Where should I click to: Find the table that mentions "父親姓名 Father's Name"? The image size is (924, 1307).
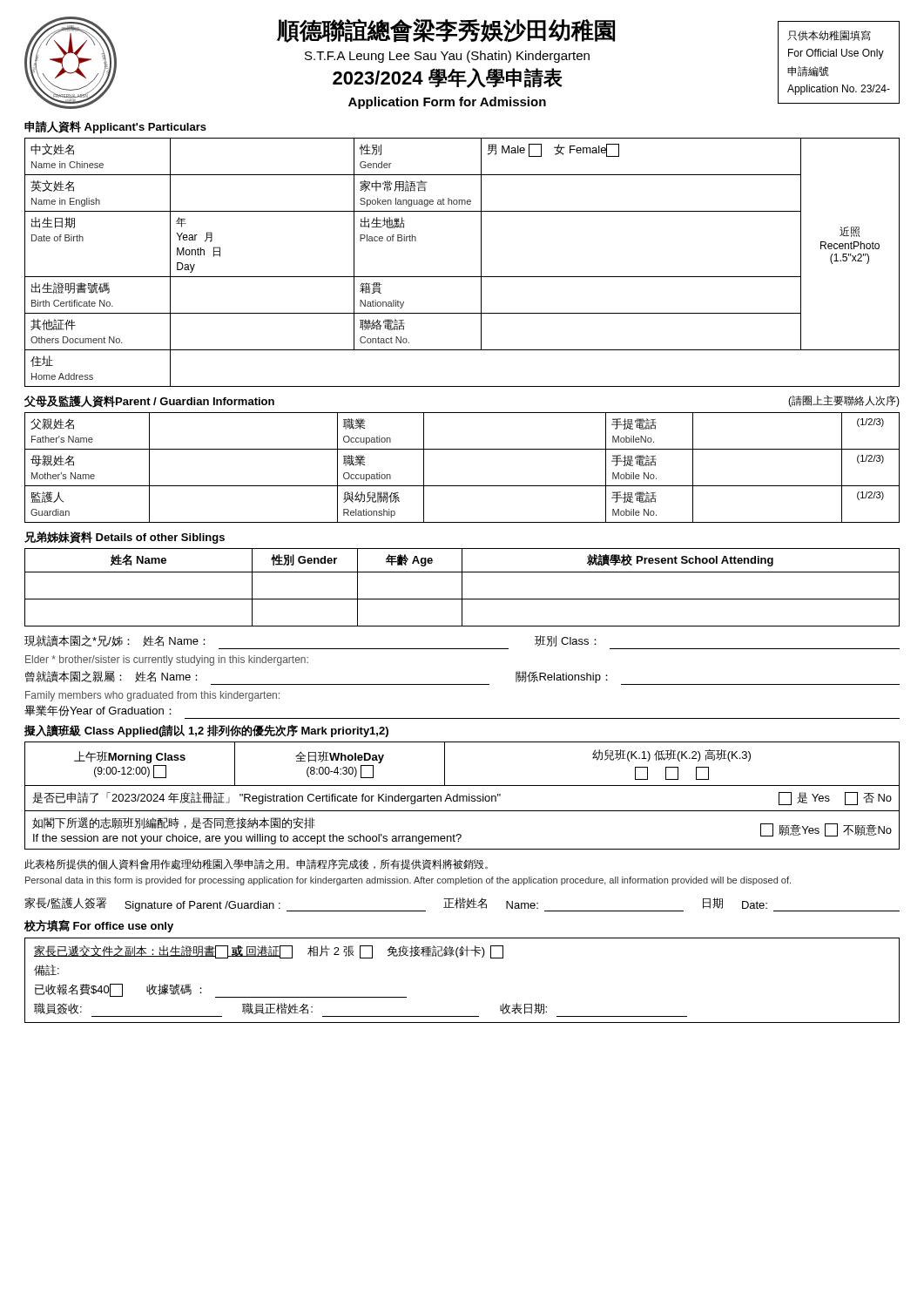462,467
